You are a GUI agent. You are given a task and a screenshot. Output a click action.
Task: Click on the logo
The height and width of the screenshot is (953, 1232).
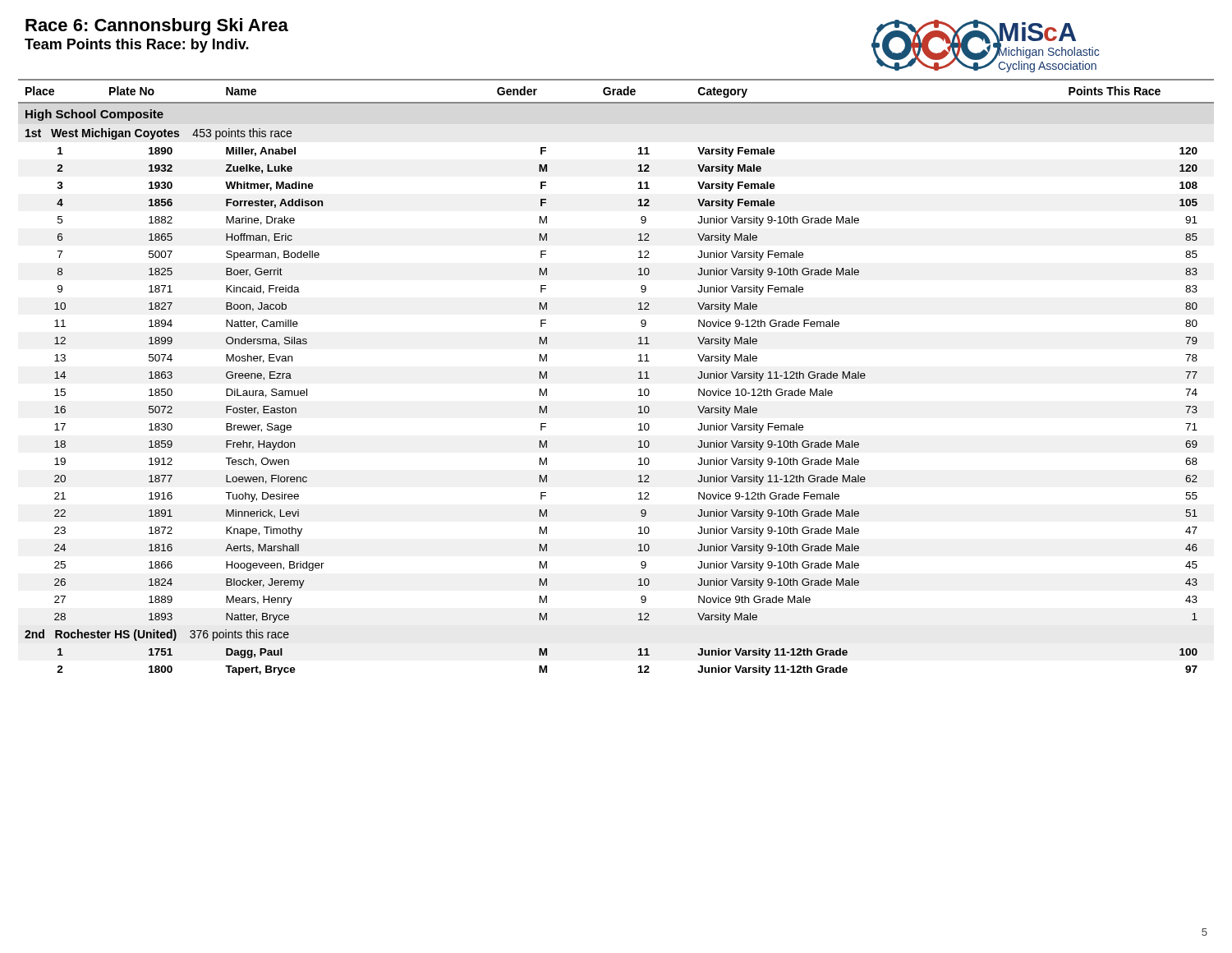[x=1035, y=44]
